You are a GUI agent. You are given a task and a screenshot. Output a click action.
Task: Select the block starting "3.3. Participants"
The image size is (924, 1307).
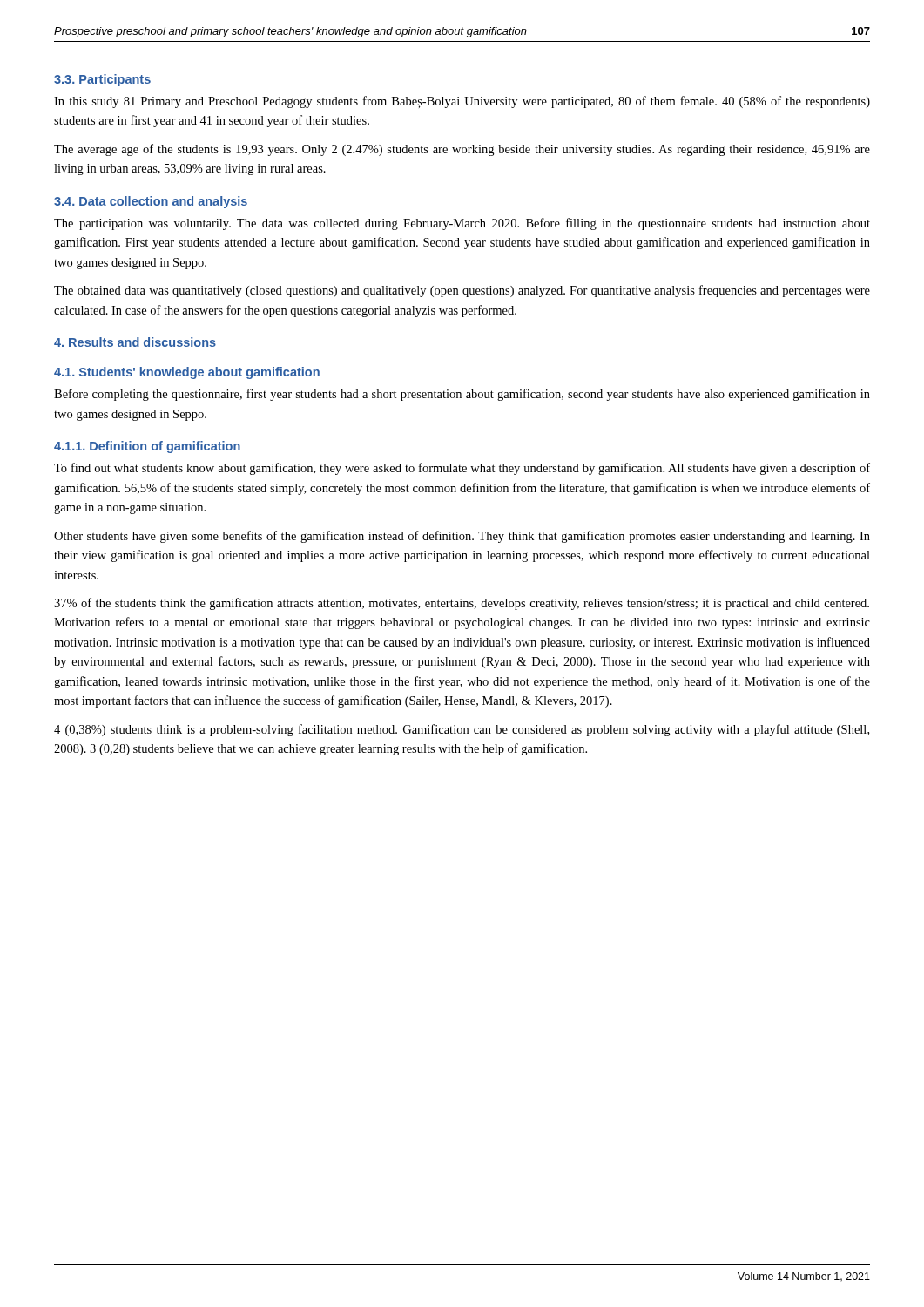click(x=102, y=79)
